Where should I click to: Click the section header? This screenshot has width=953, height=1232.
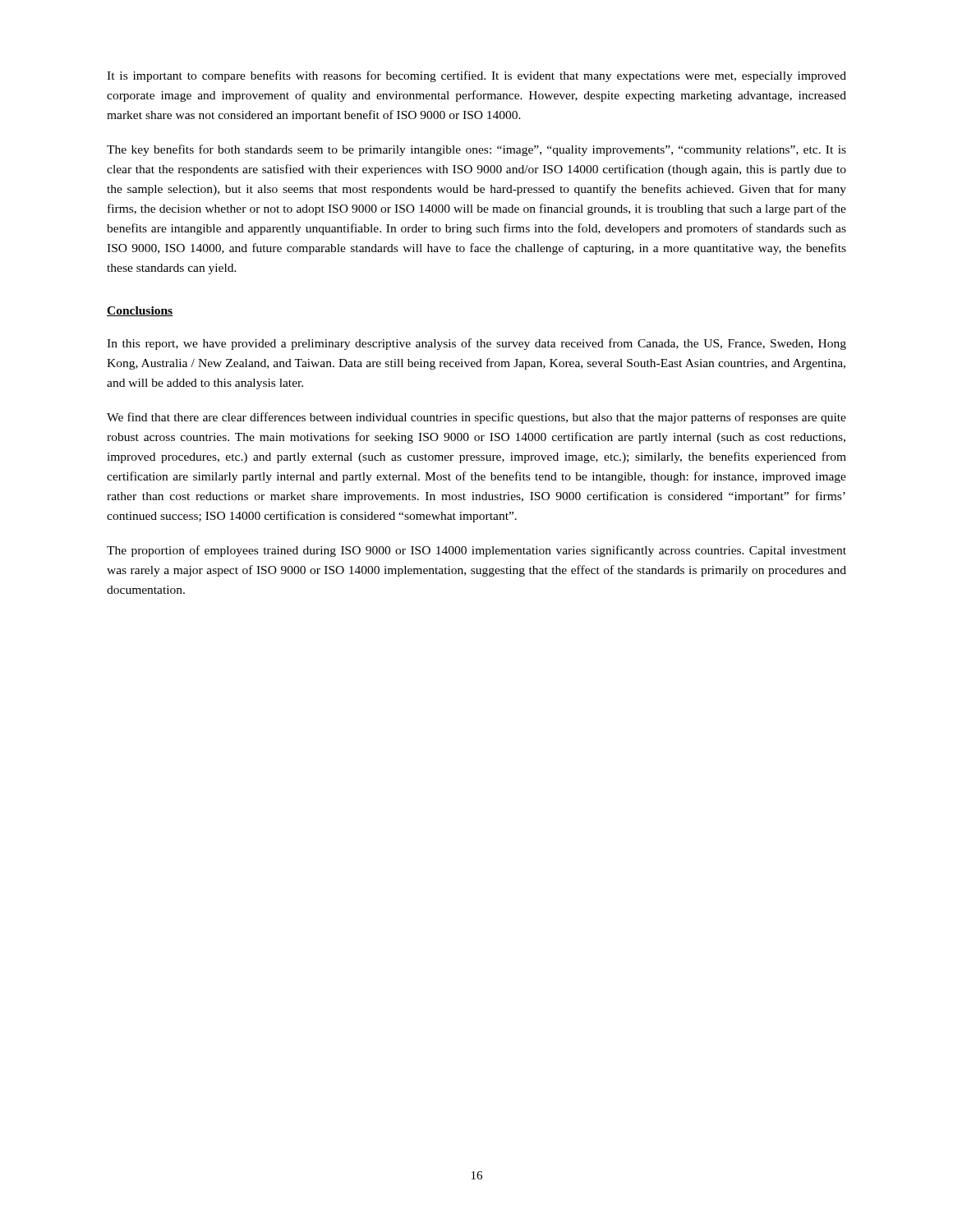point(140,310)
